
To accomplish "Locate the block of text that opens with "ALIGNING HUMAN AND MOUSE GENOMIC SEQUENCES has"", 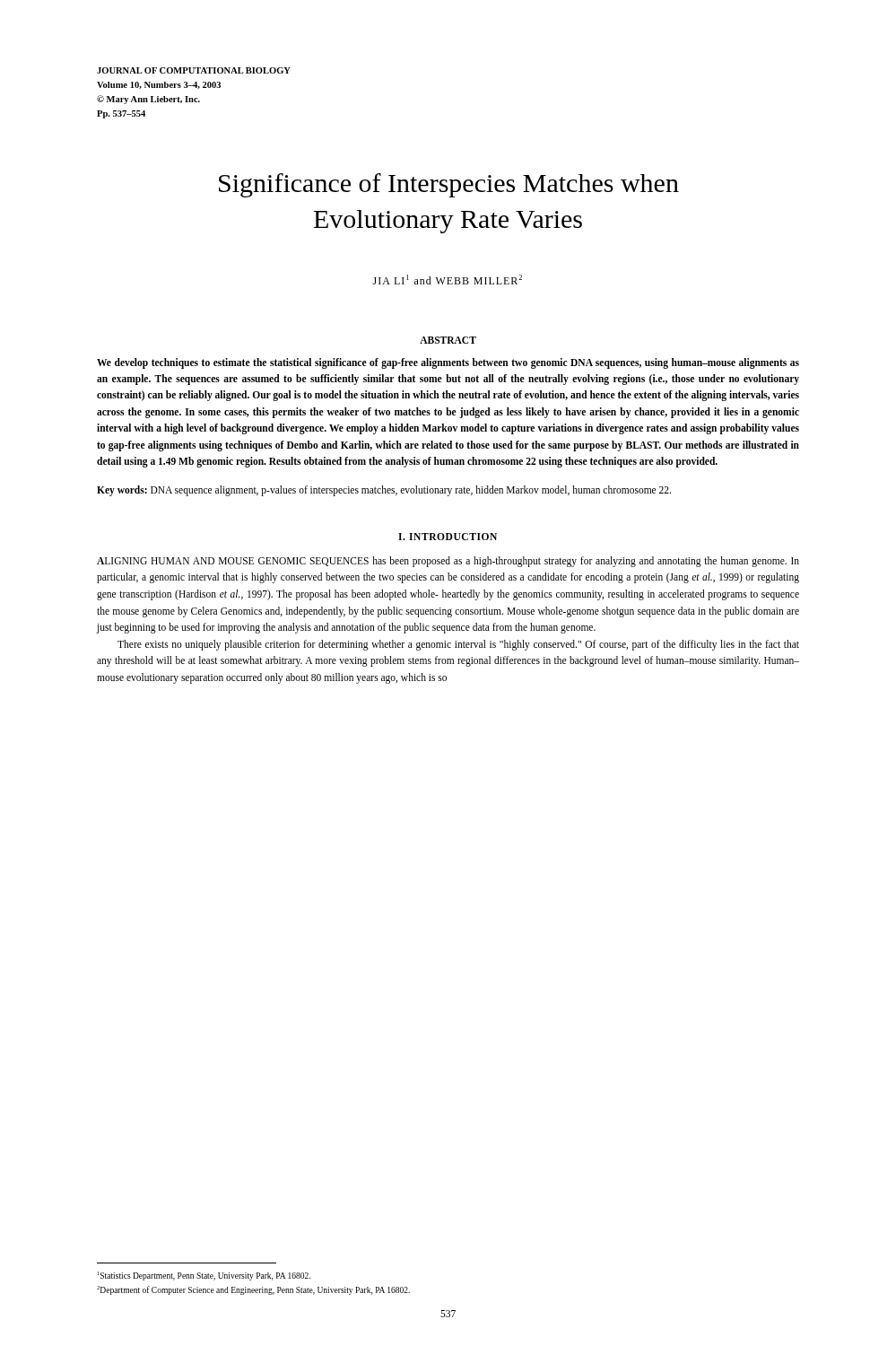I will point(448,619).
